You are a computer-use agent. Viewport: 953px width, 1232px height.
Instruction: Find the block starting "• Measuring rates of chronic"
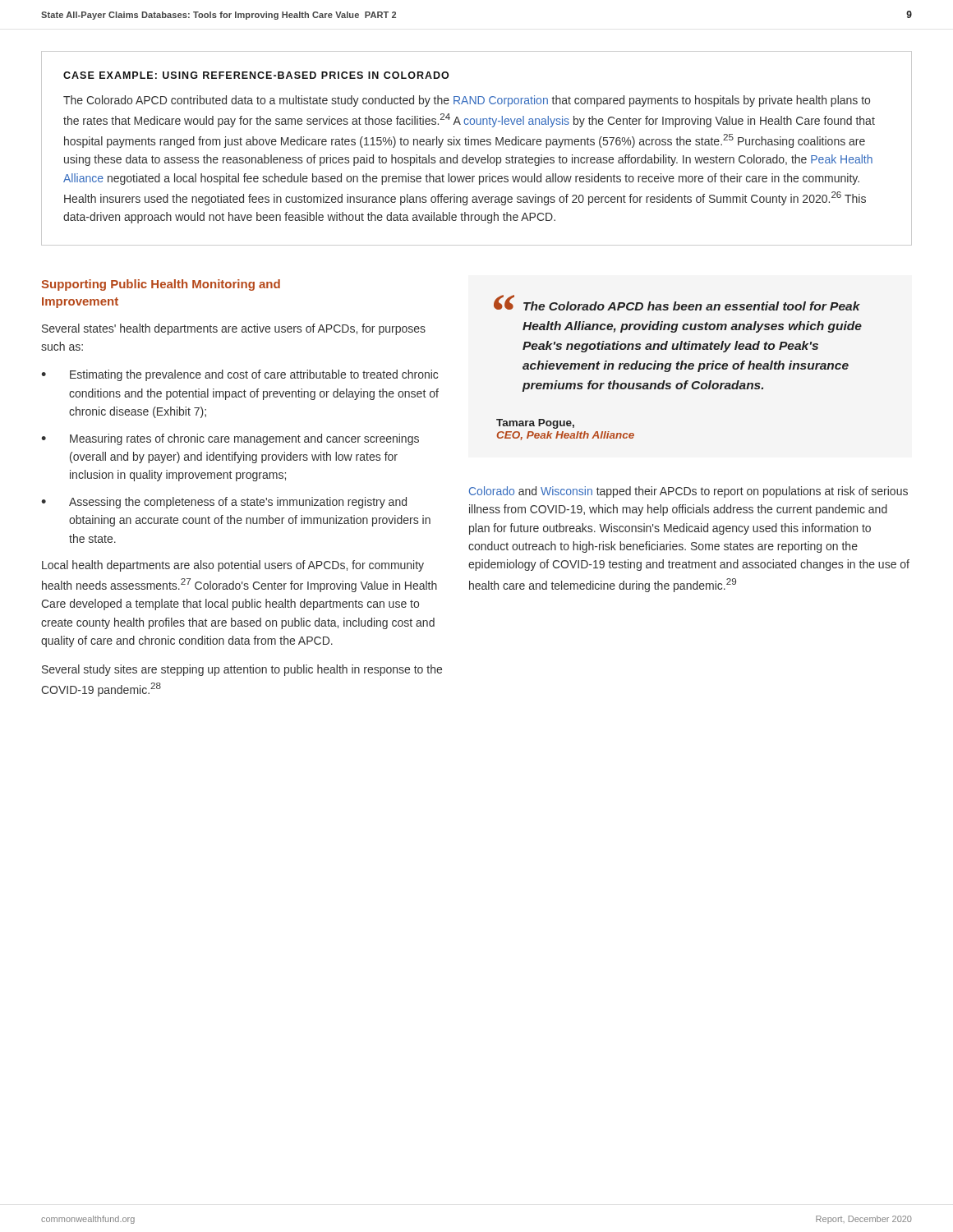pos(242,457)
